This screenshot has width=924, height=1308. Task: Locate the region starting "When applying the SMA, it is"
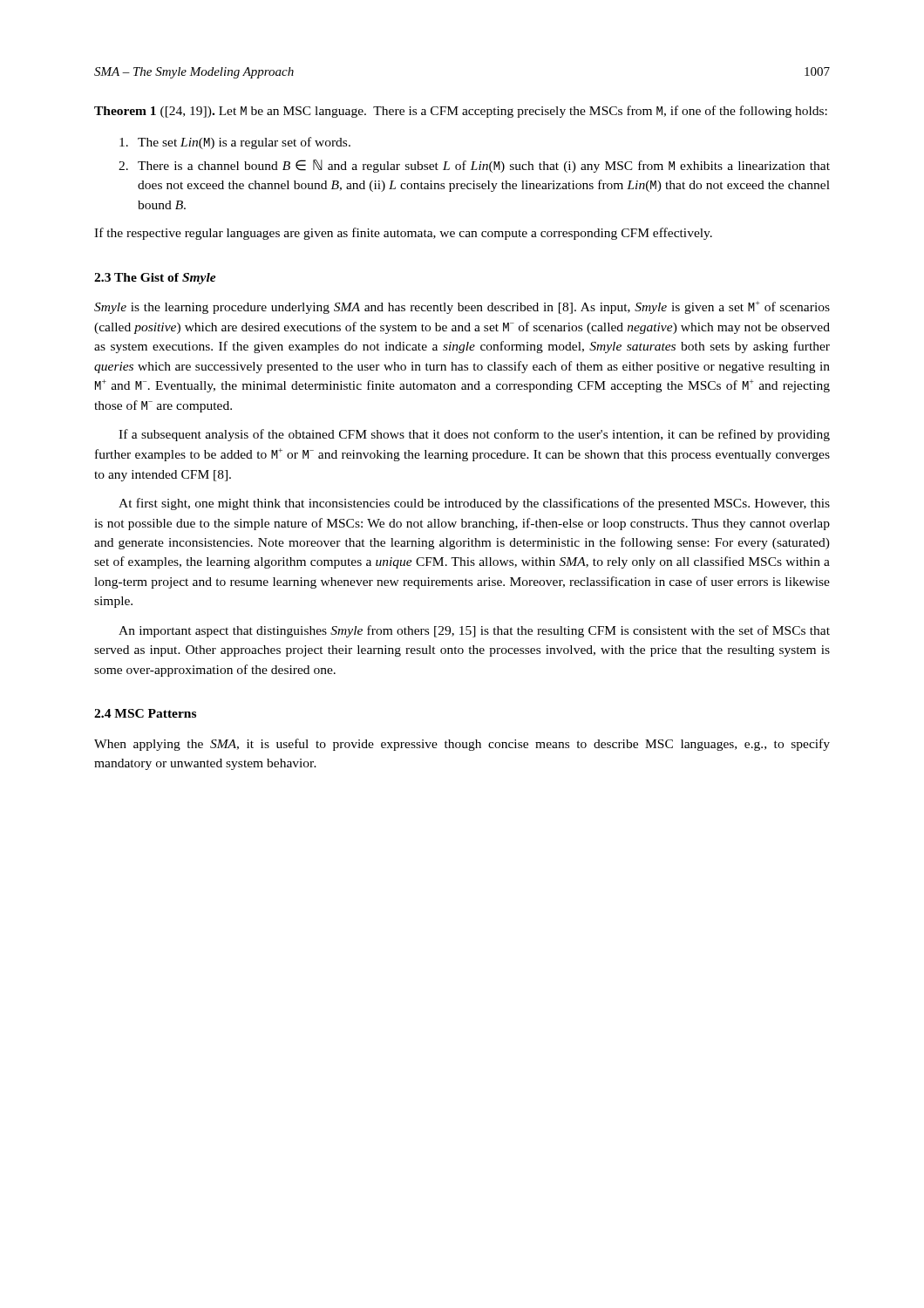[462, 754]
